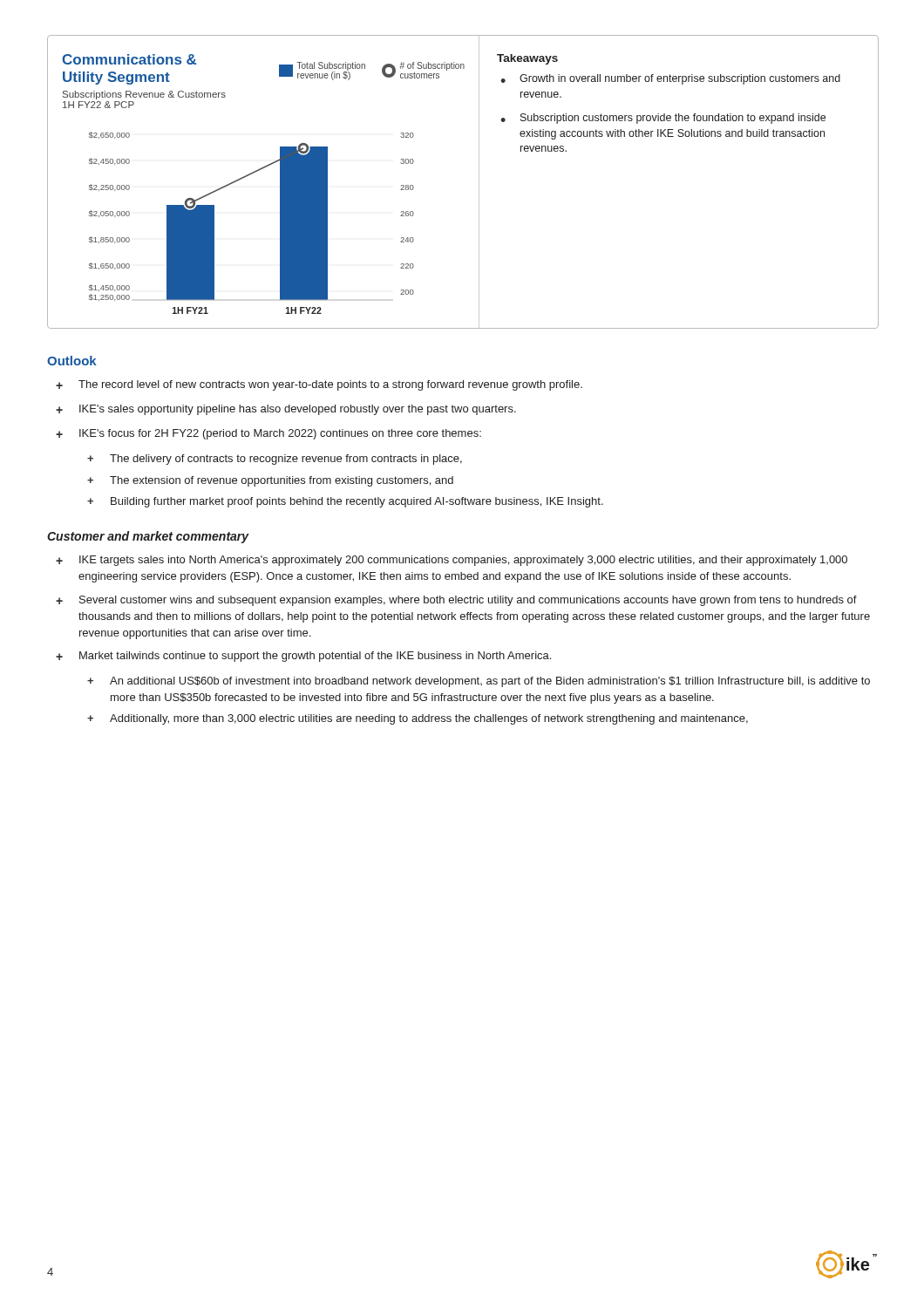
Task: Point to the block beginning "+ The record level"
Action: point(319,385)
